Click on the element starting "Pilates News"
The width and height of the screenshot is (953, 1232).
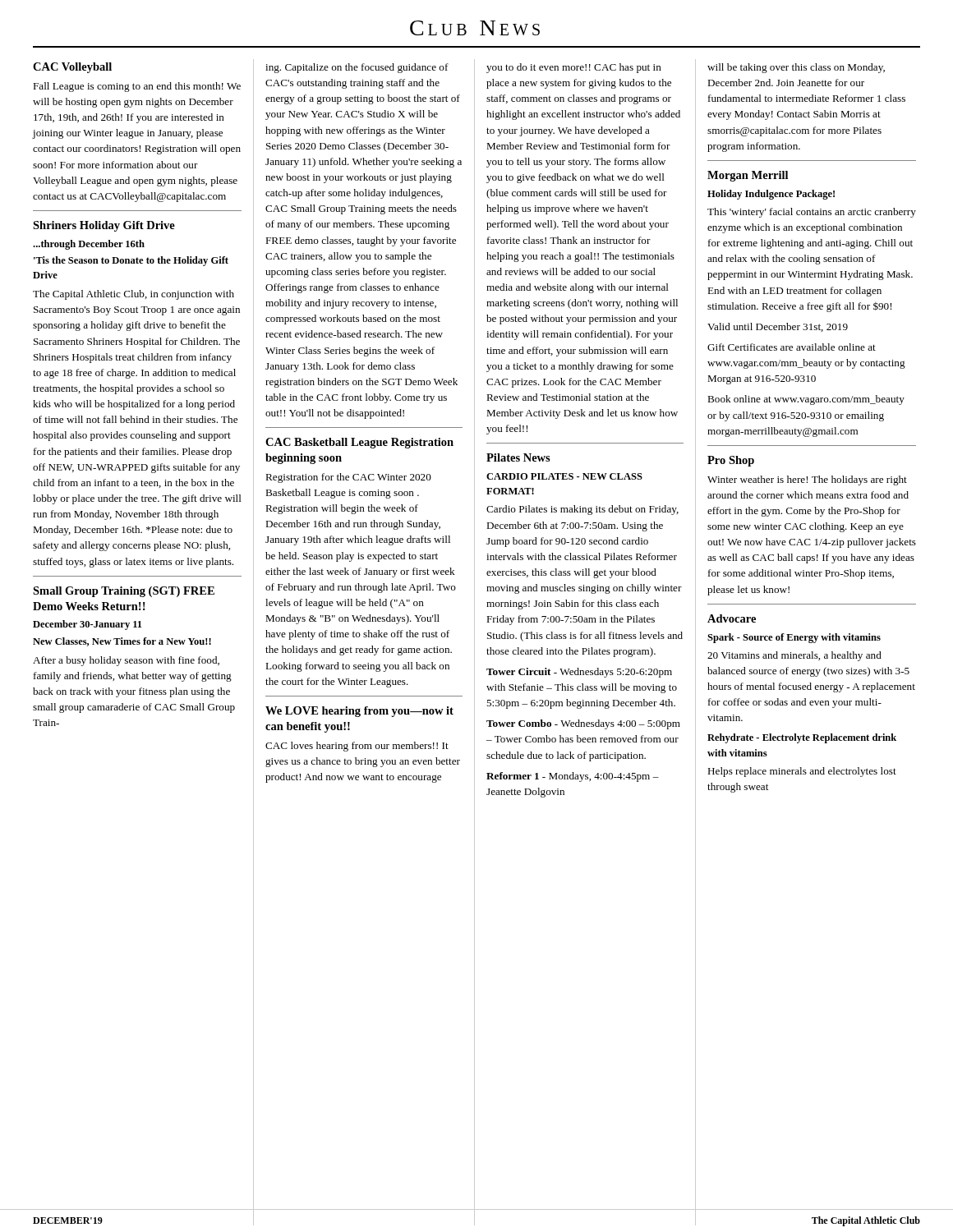(518, 457)
